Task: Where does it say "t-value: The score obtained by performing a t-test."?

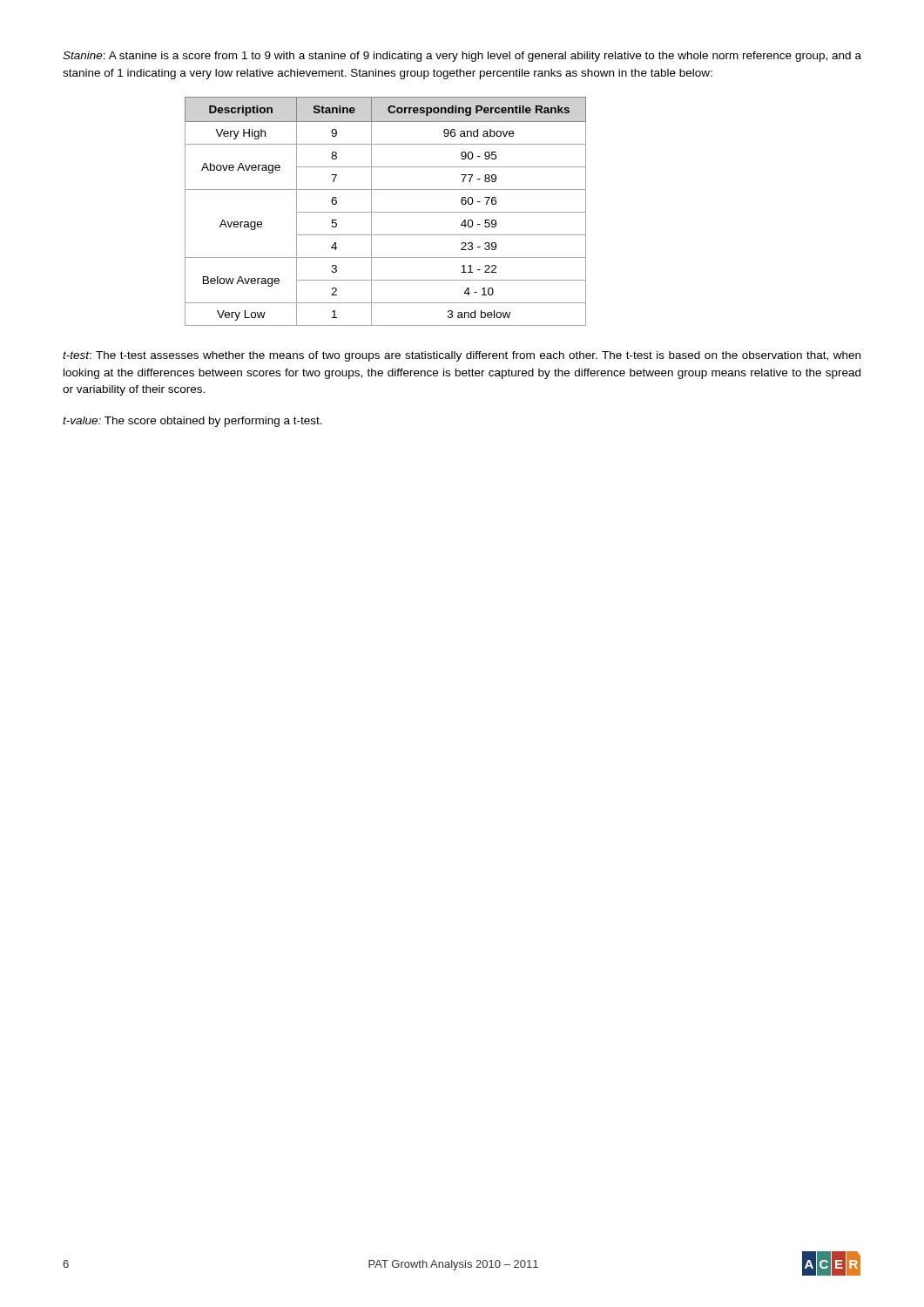Action: click(x=193, y=420)
